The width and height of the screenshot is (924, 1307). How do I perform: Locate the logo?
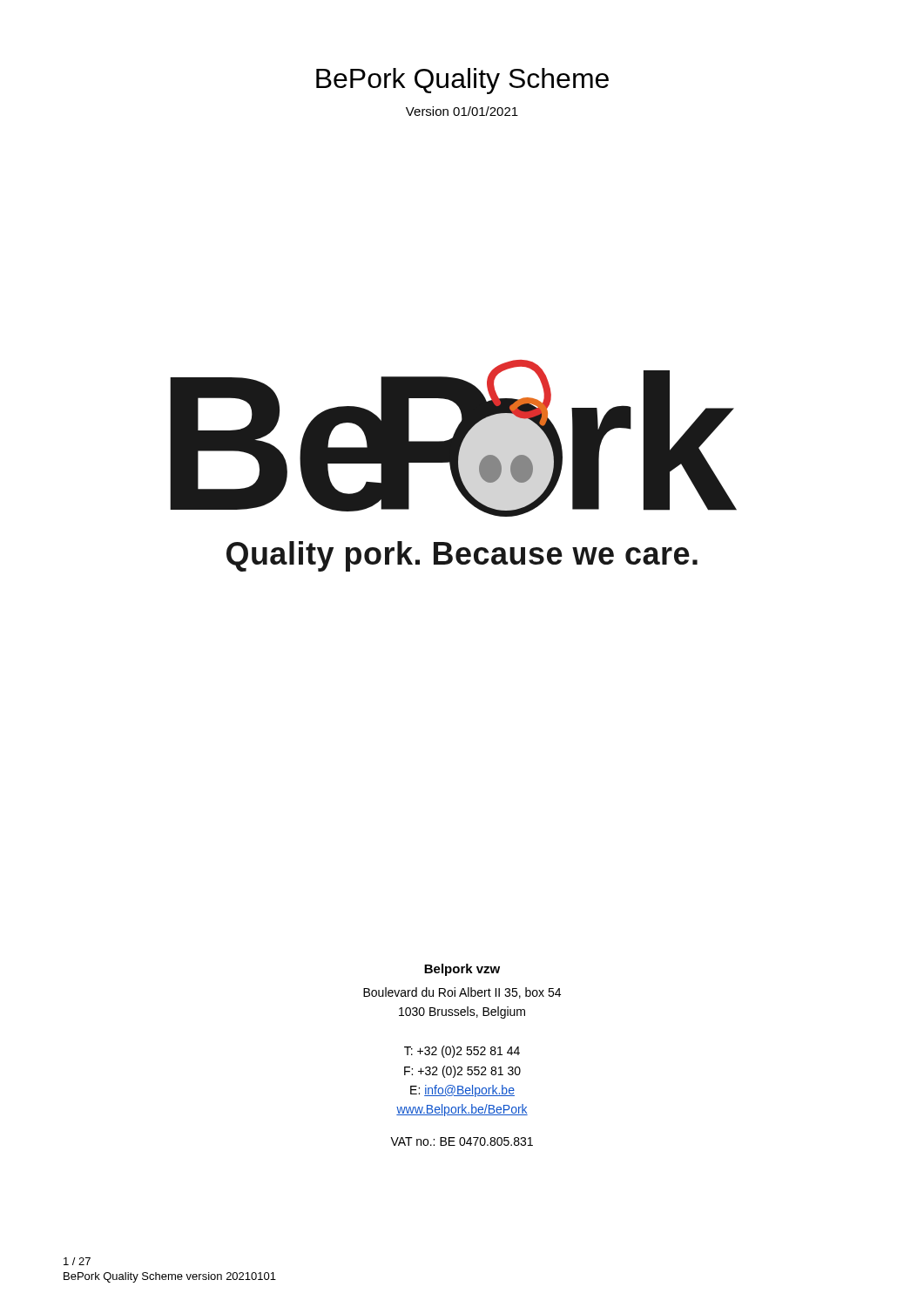(462, 464)
